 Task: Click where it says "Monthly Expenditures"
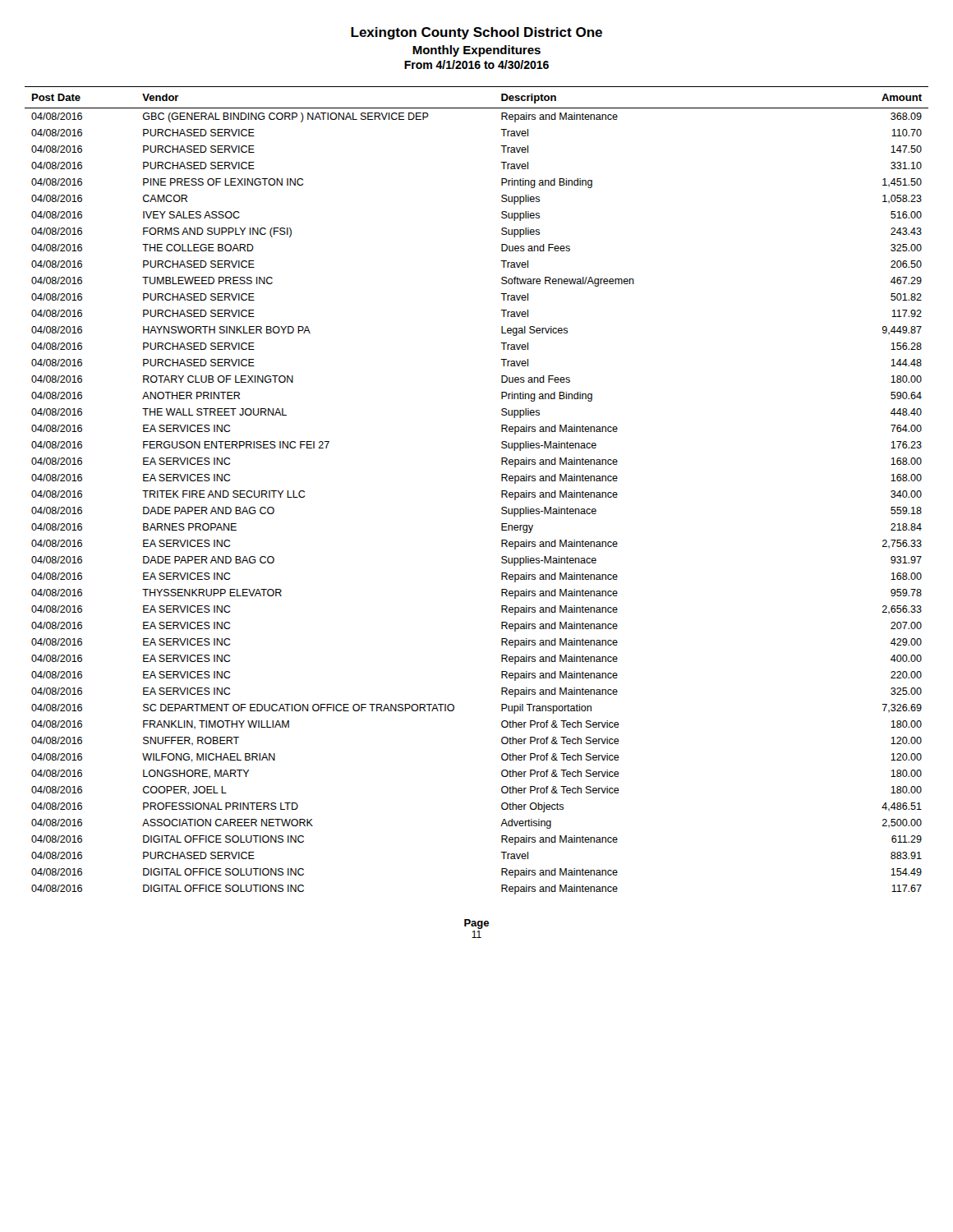(476, 50)
